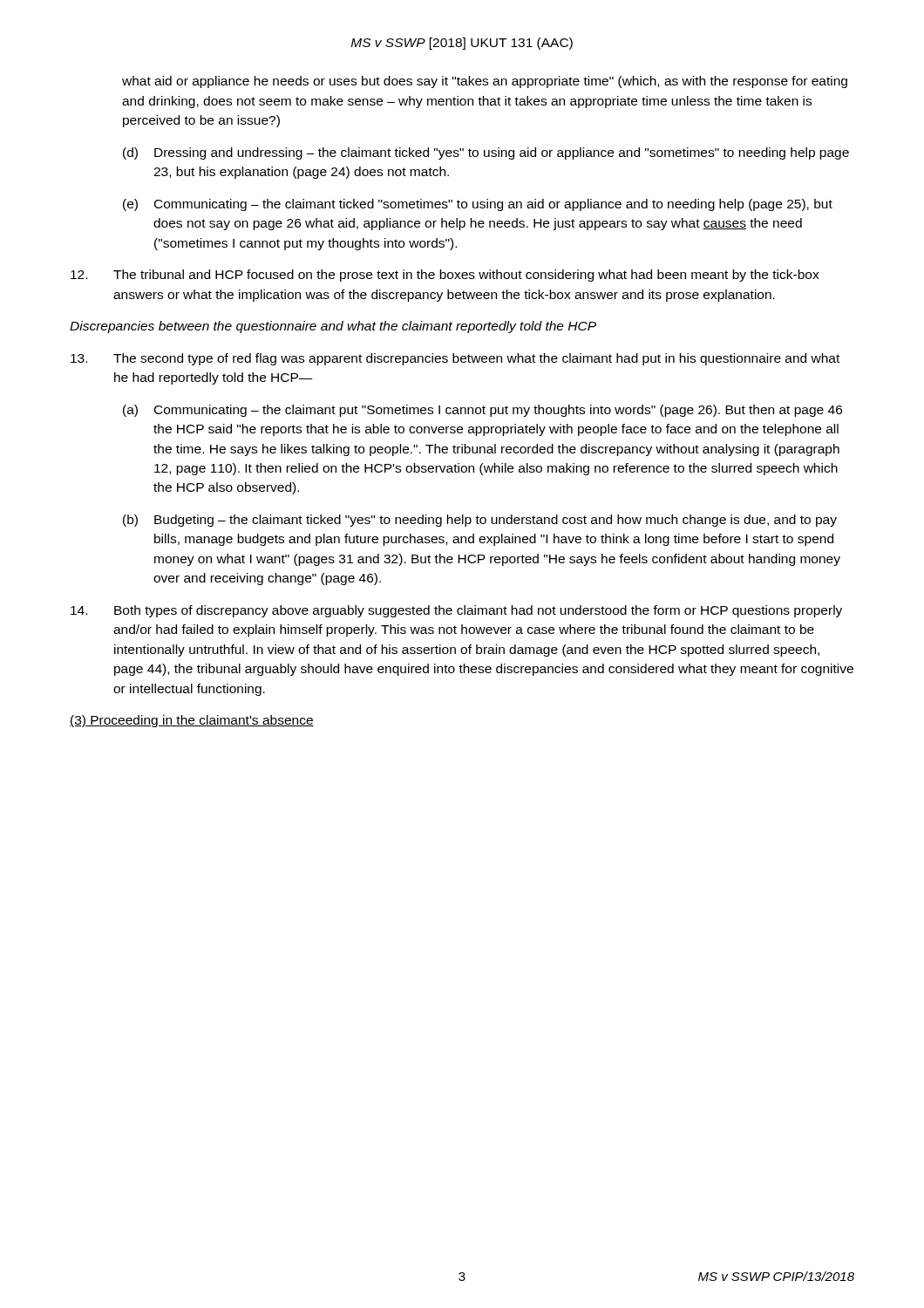Locate the passage starting "Discrepancies between the questionnaire and what the claimant"

333,326
